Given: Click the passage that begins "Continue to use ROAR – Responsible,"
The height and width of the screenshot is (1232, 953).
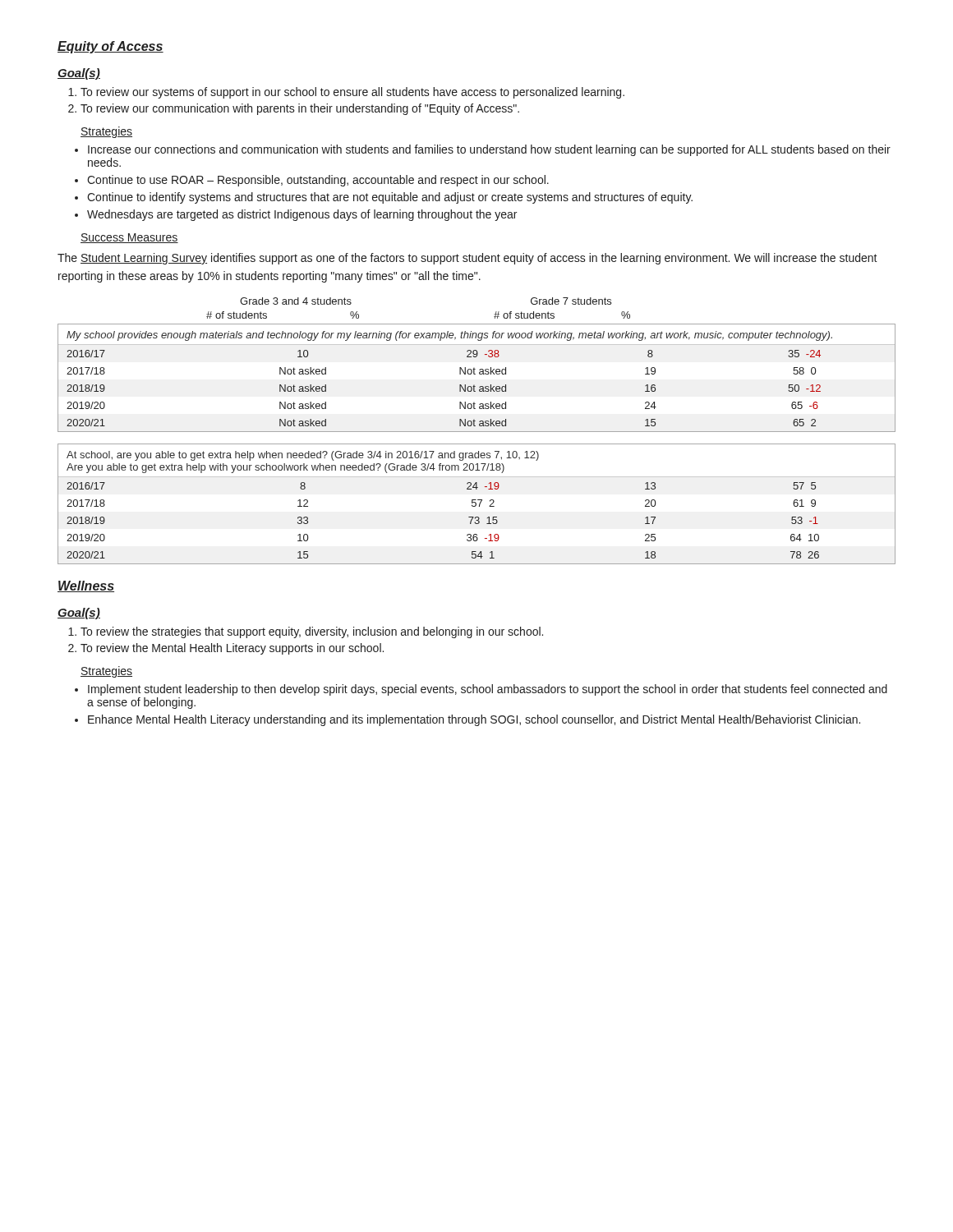Looking at the screenshot, I should coord(318,180).
